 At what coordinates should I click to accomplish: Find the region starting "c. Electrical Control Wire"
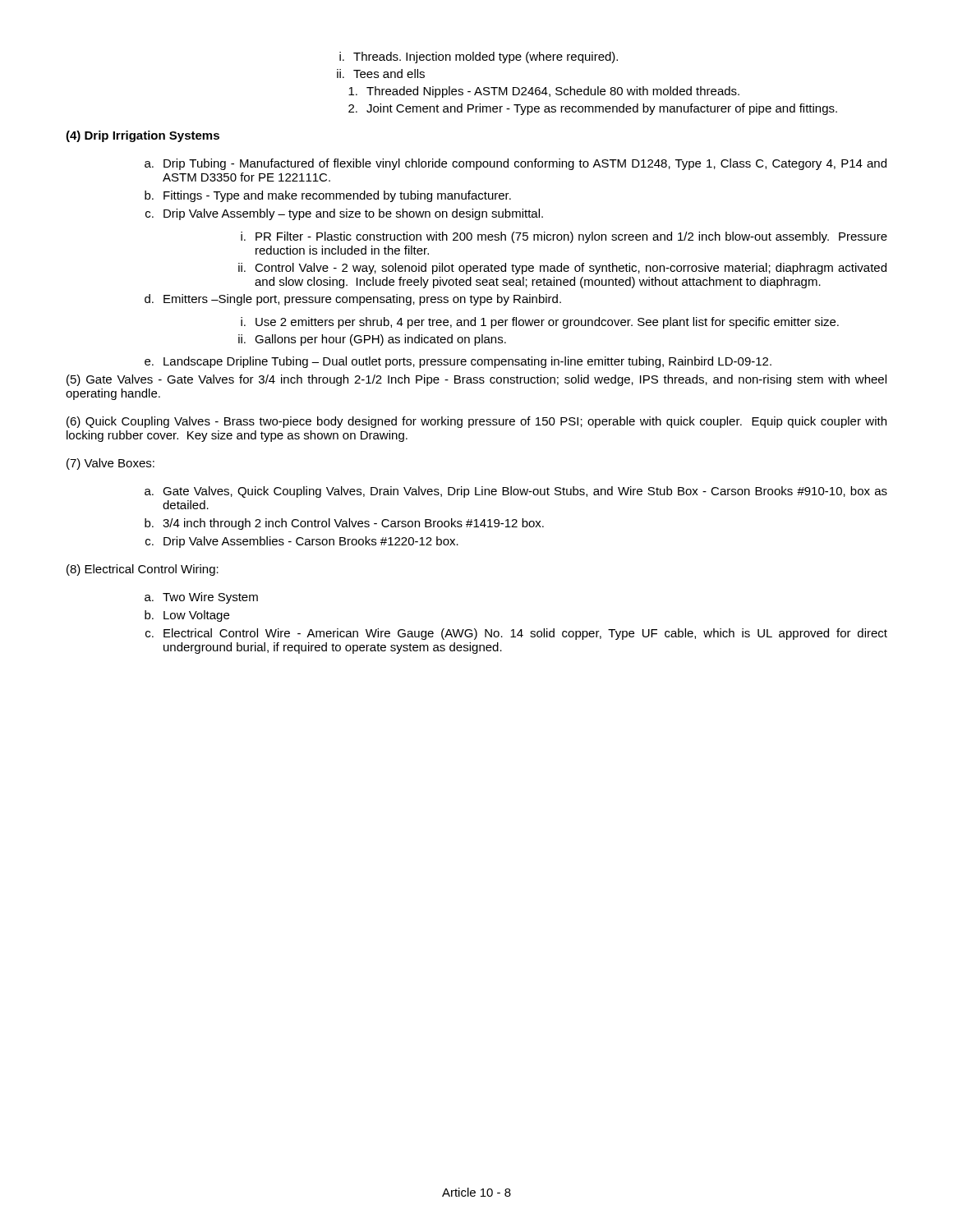click(501, 640)
